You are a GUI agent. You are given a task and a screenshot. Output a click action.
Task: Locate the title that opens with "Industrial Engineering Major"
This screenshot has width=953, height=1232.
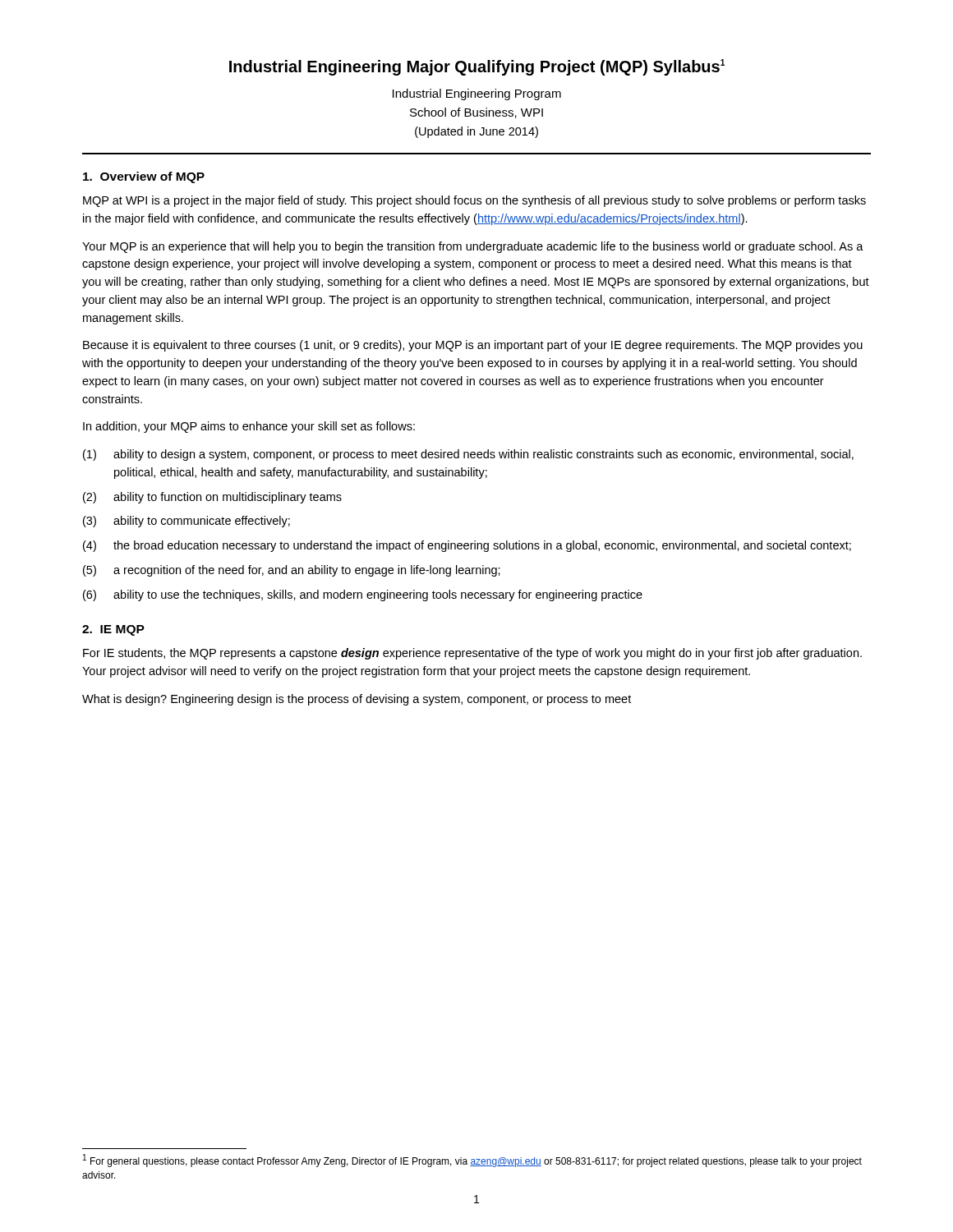tap(476, 67)
